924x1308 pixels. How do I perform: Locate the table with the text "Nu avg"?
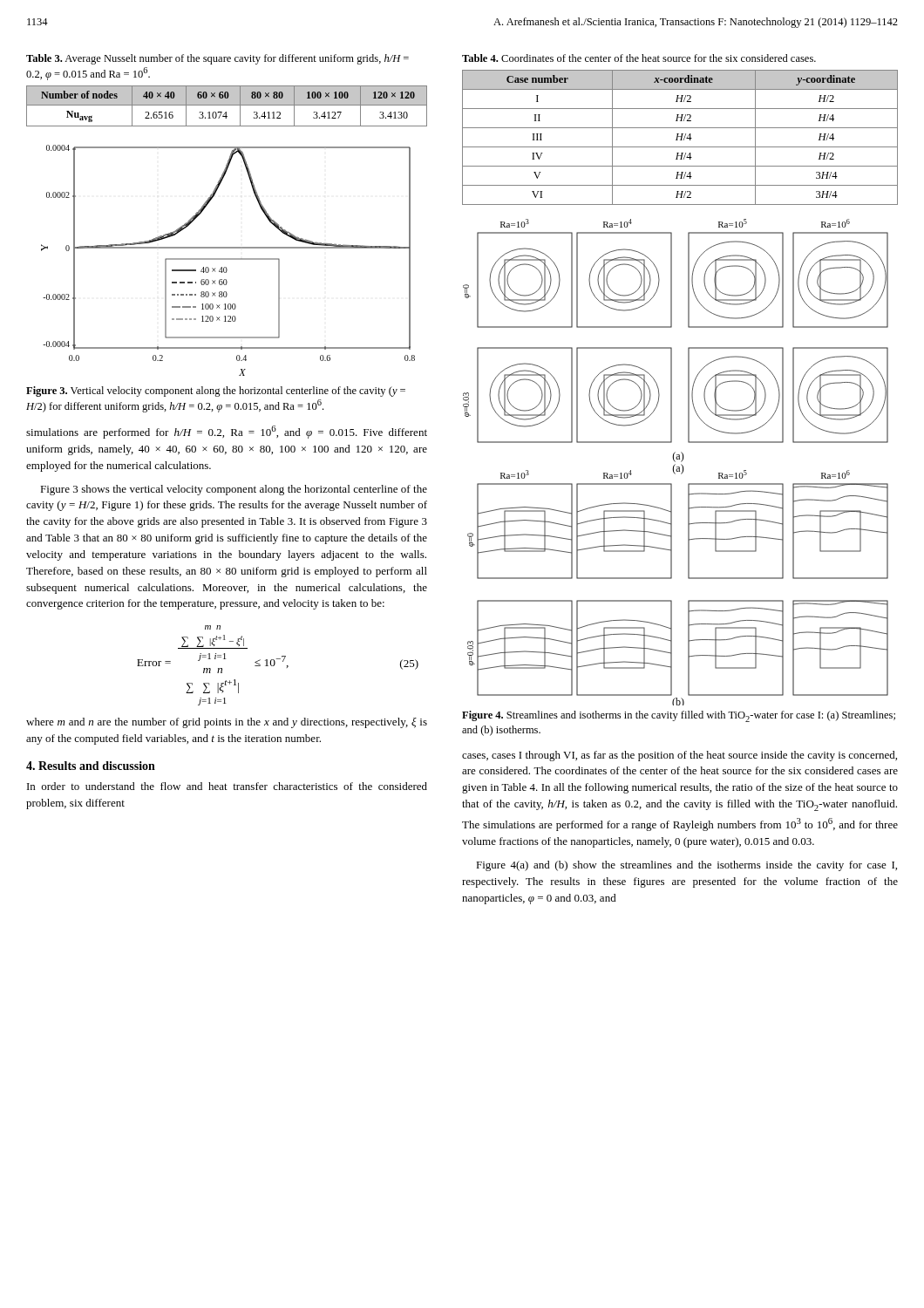tap(227, 106)
